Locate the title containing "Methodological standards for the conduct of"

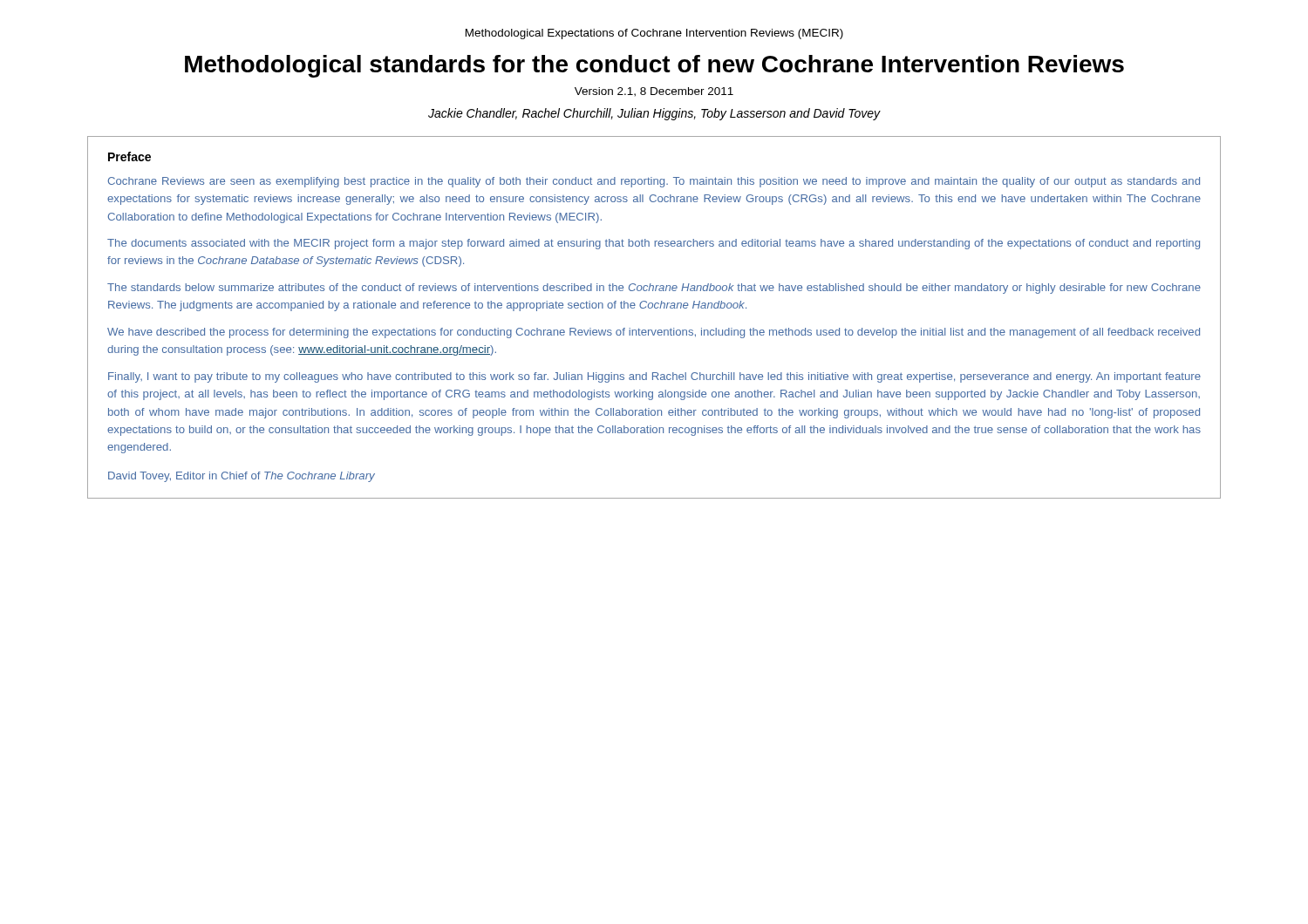[x=654, y=64]
